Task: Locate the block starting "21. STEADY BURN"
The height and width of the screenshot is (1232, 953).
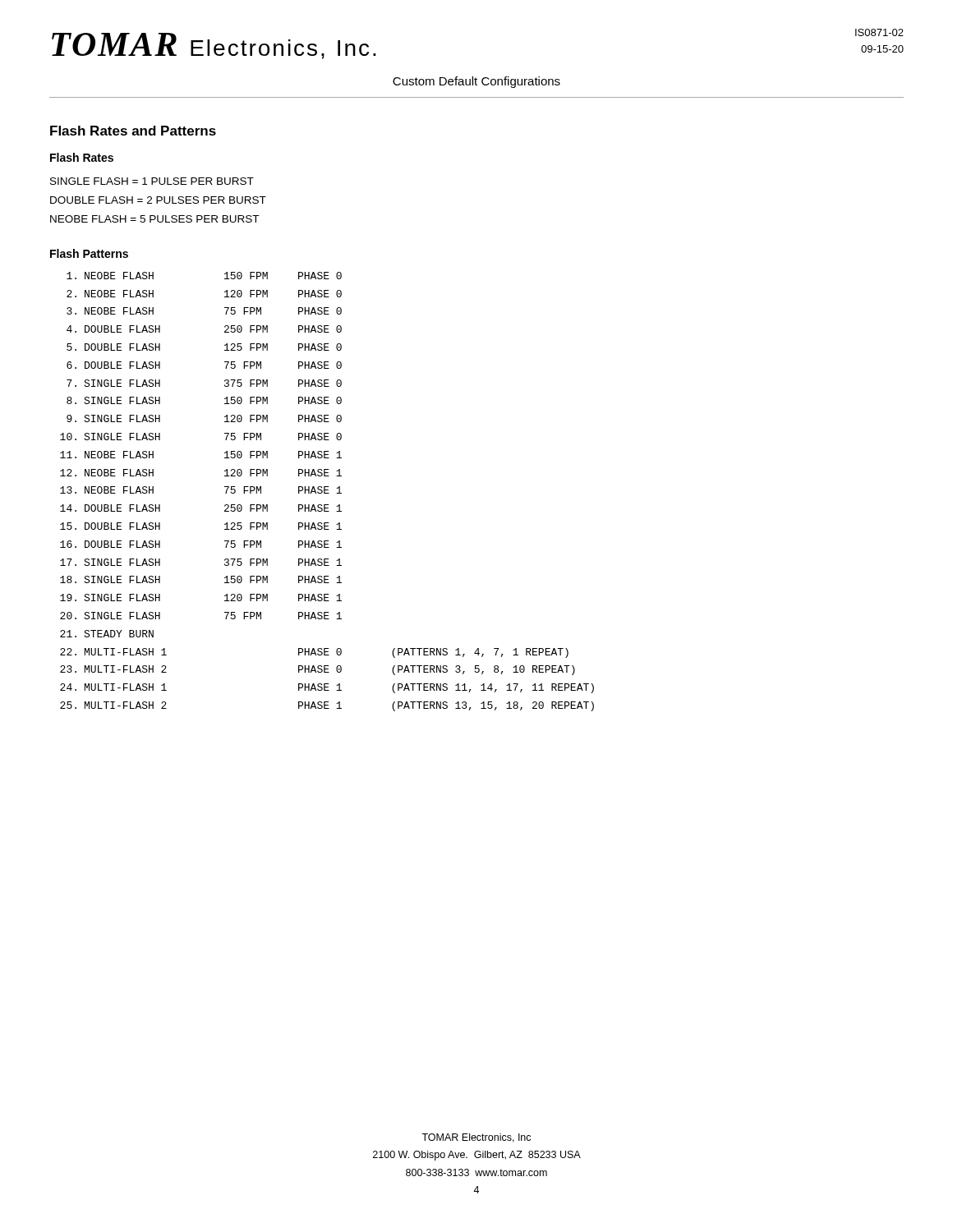Action: point(136,635)
